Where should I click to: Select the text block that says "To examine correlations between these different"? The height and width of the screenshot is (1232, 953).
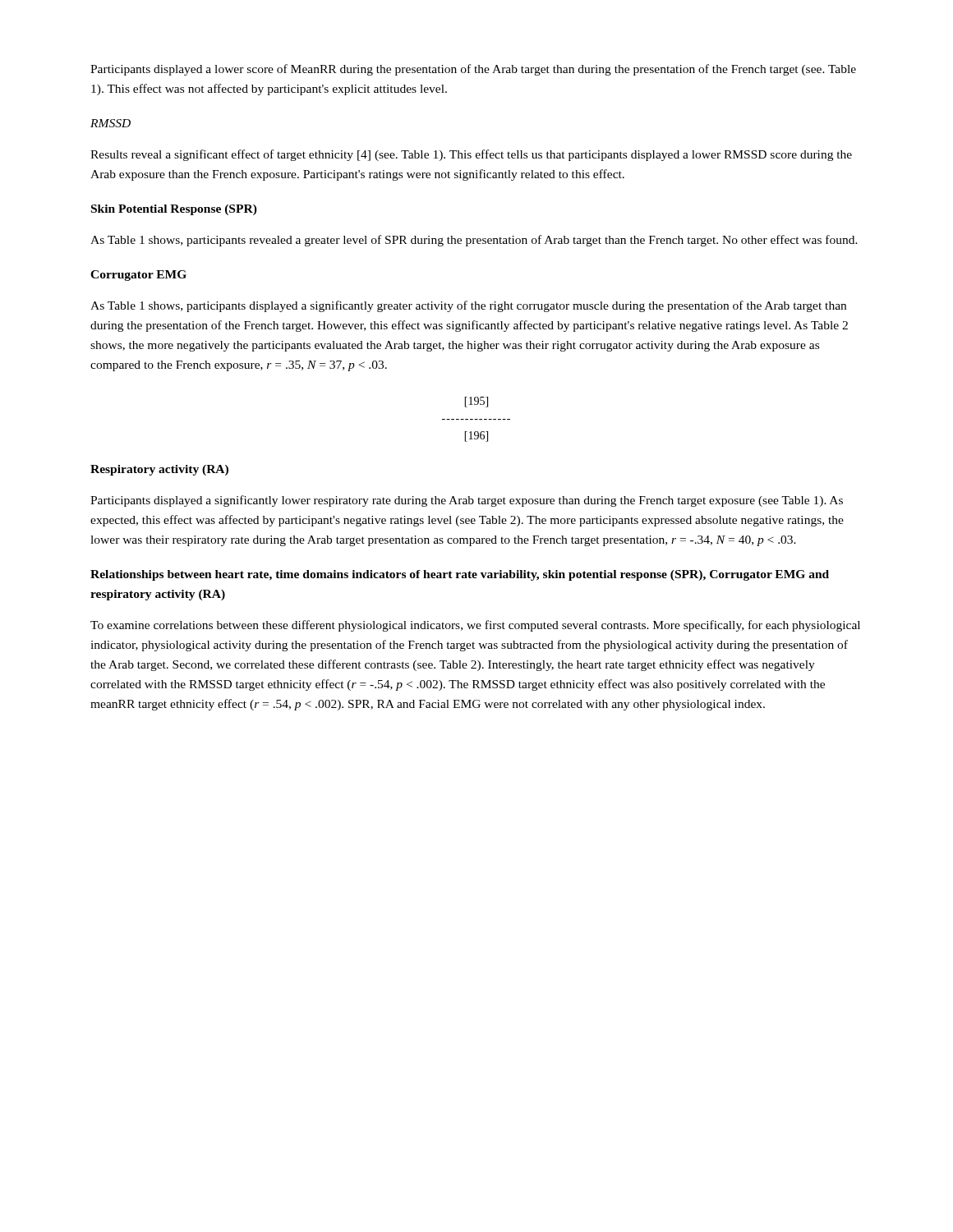coord(475,664)
